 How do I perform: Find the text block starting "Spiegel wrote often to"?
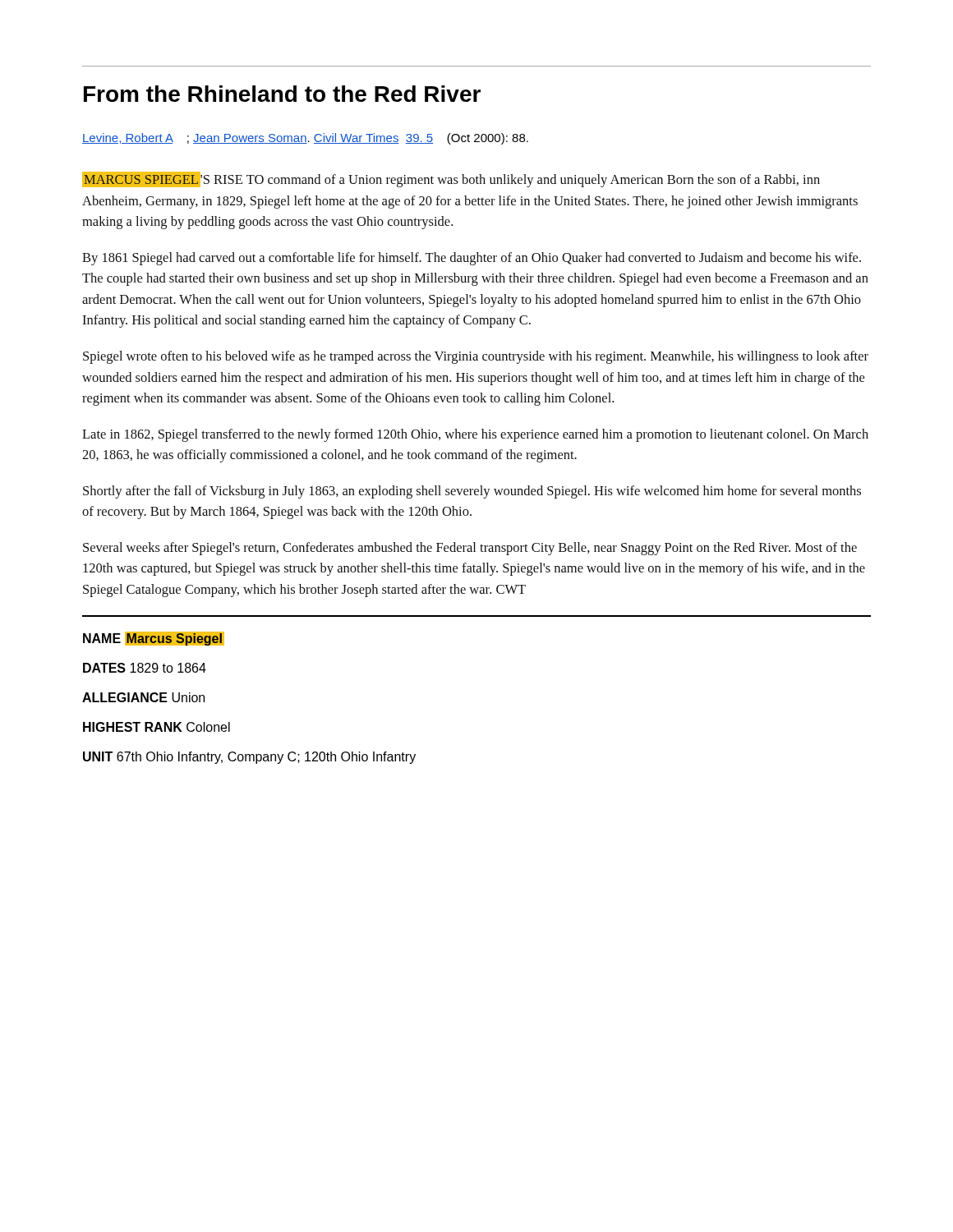475,377
